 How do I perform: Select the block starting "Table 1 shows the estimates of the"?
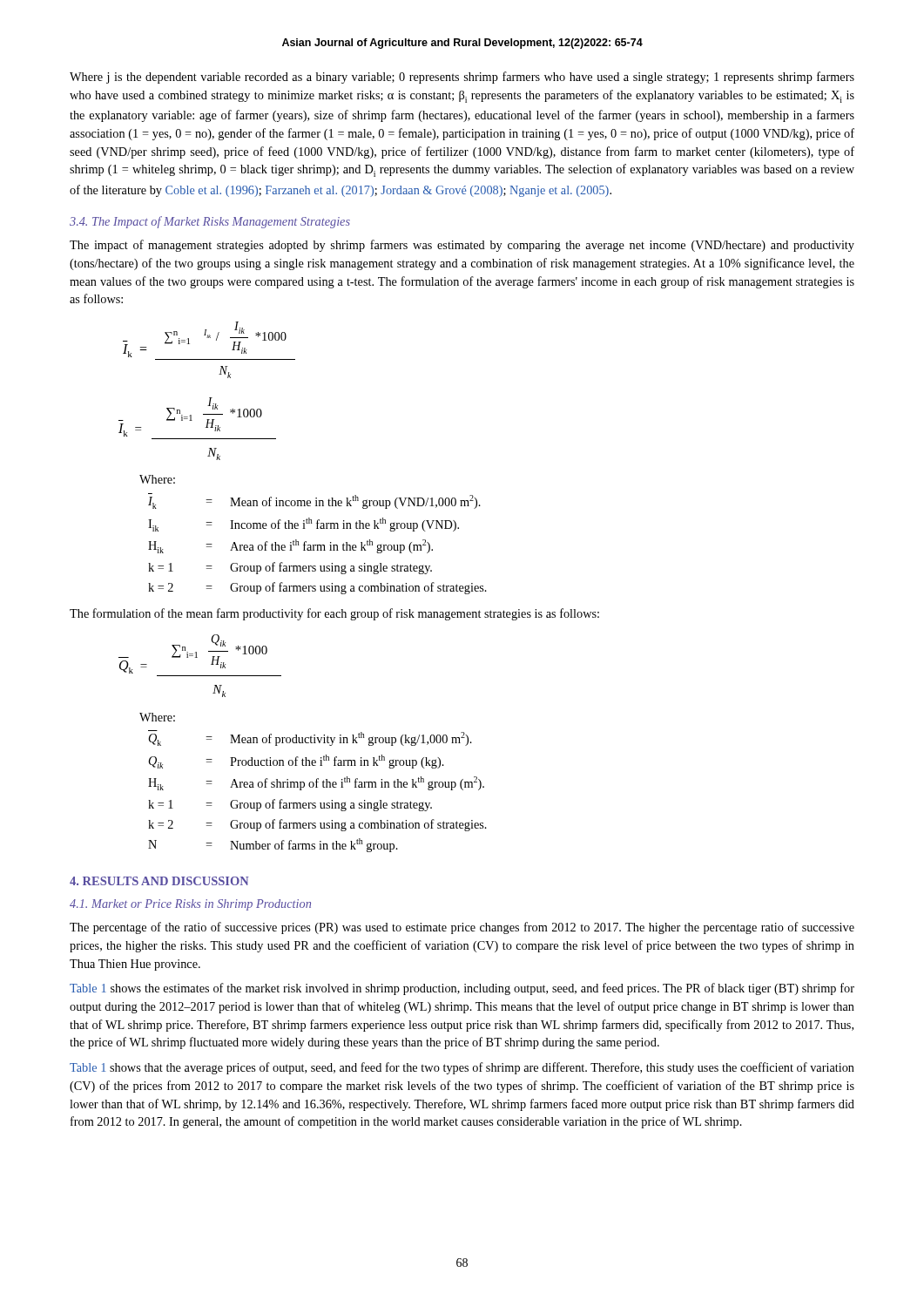coord(462,1015)
